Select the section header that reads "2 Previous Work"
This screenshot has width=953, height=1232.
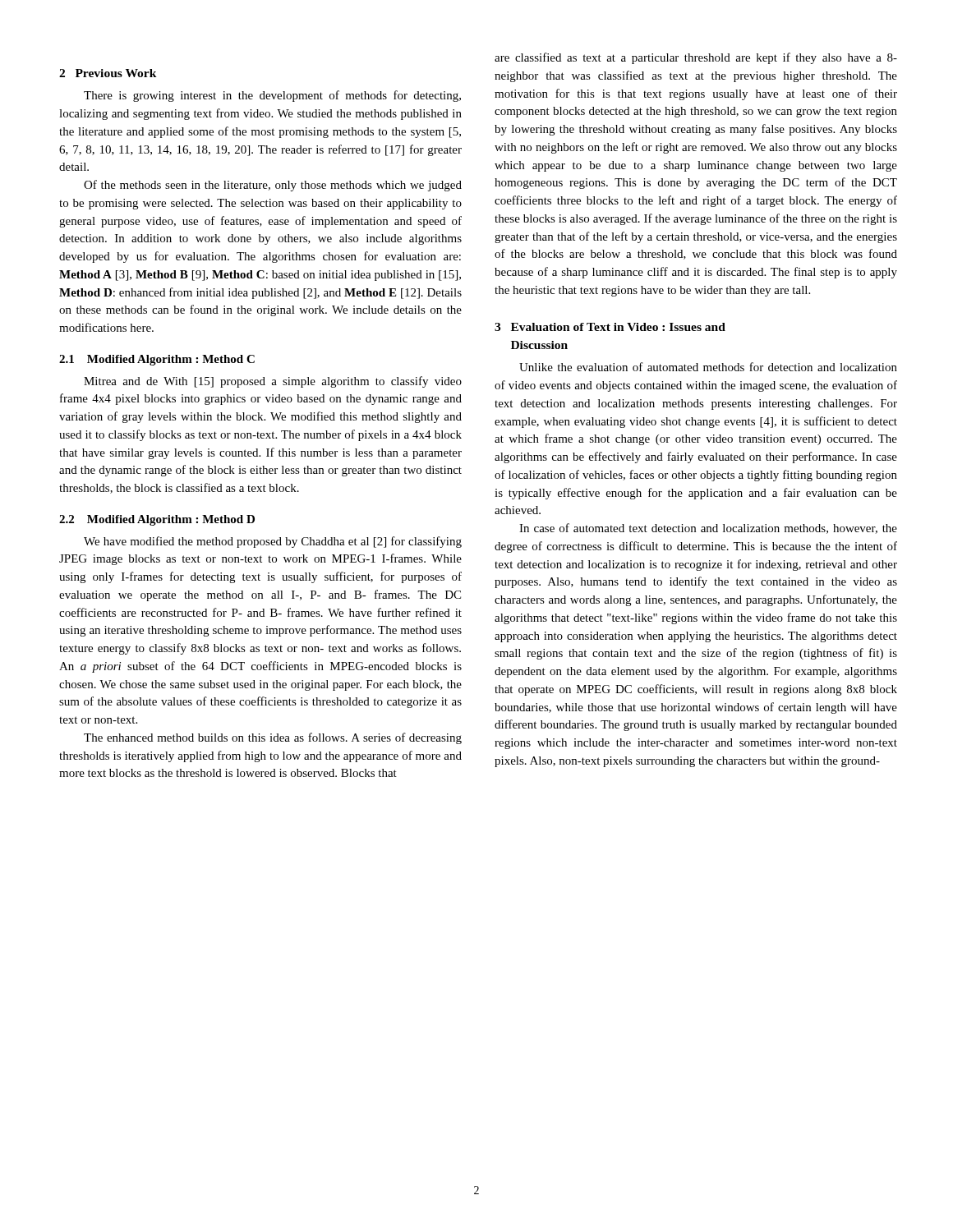[108, 73]
